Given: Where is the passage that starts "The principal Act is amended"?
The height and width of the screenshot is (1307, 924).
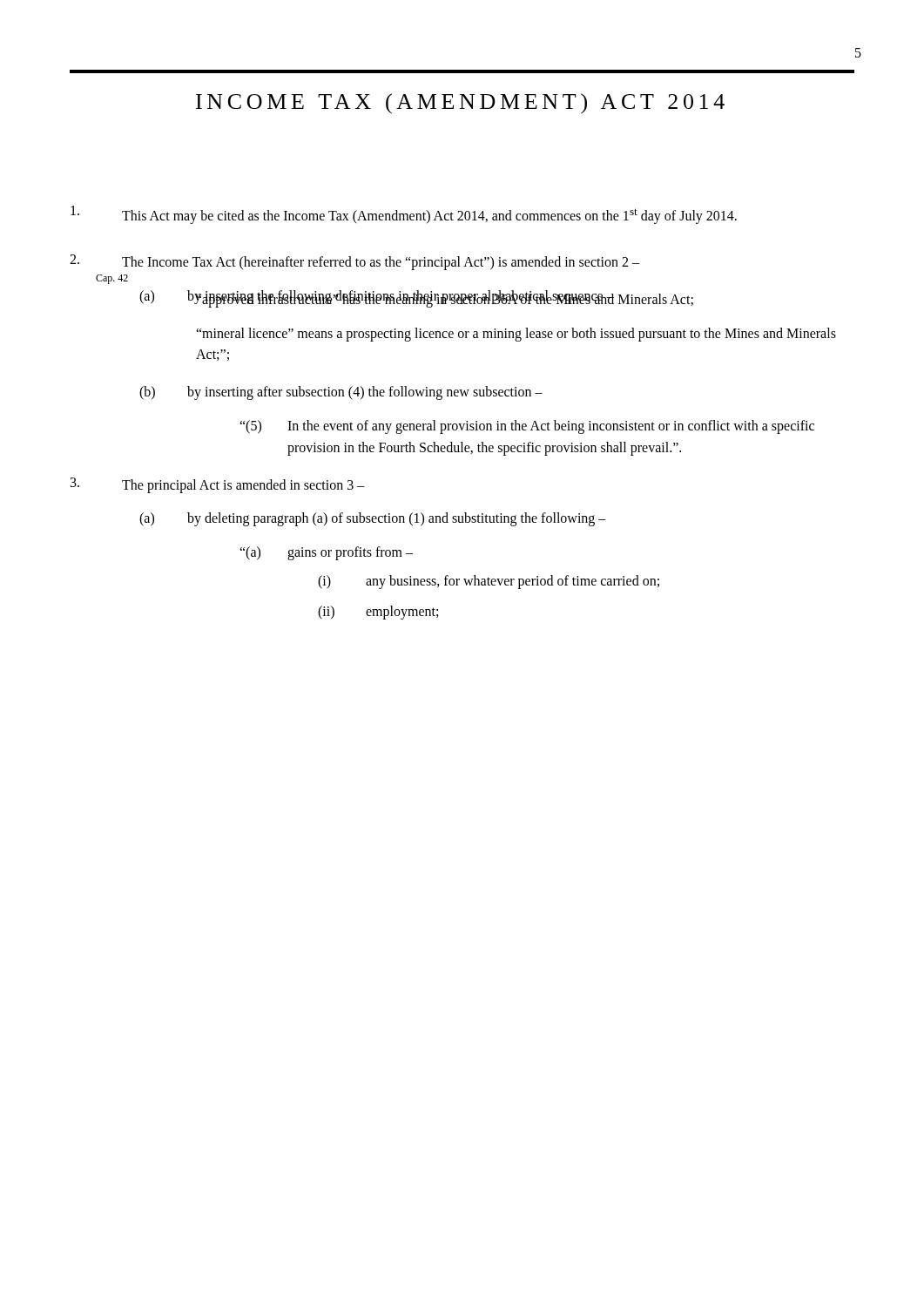Looking at the screenshot, I should point(218,485).
